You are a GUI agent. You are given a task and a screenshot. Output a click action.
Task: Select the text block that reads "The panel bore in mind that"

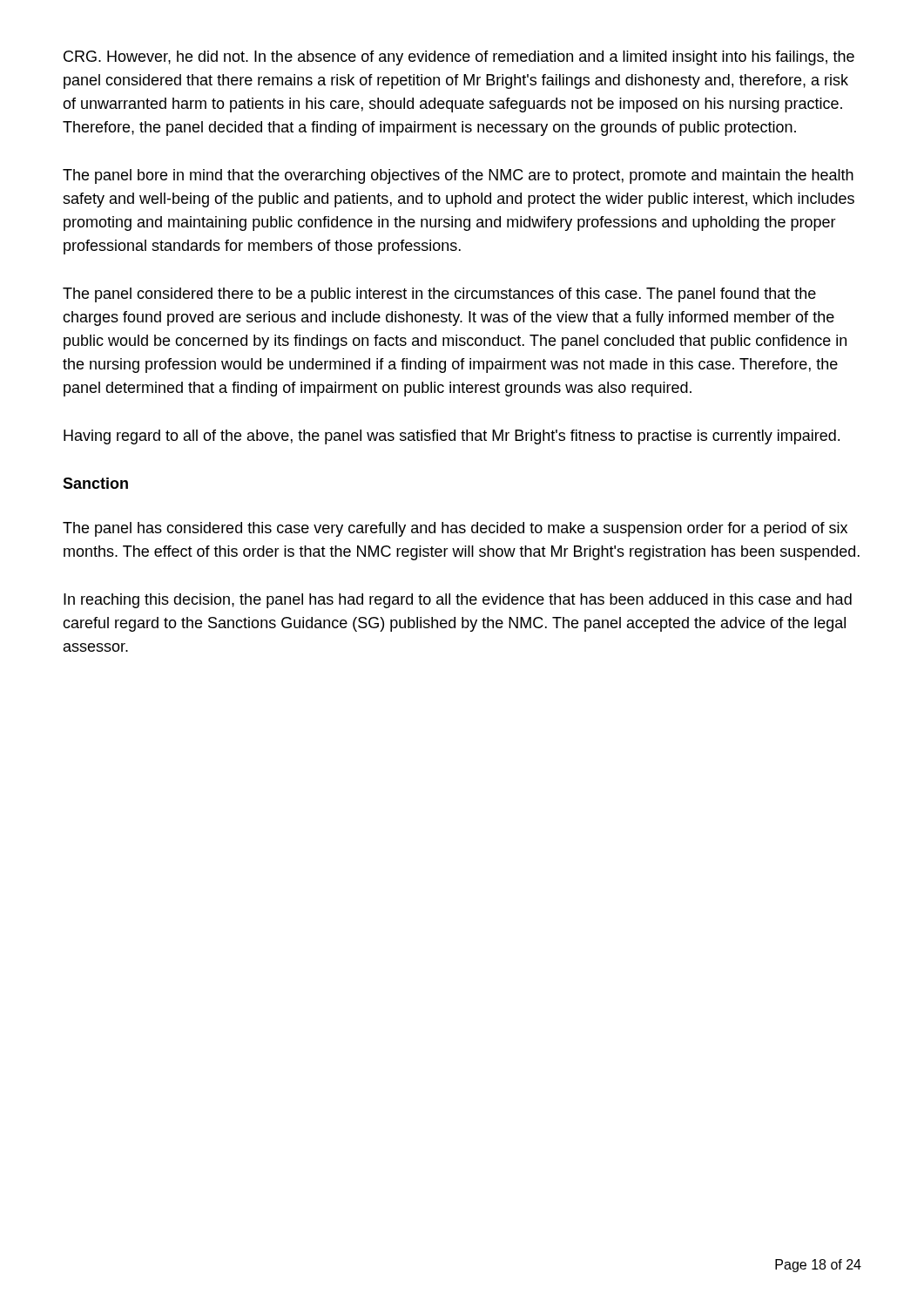459,210
